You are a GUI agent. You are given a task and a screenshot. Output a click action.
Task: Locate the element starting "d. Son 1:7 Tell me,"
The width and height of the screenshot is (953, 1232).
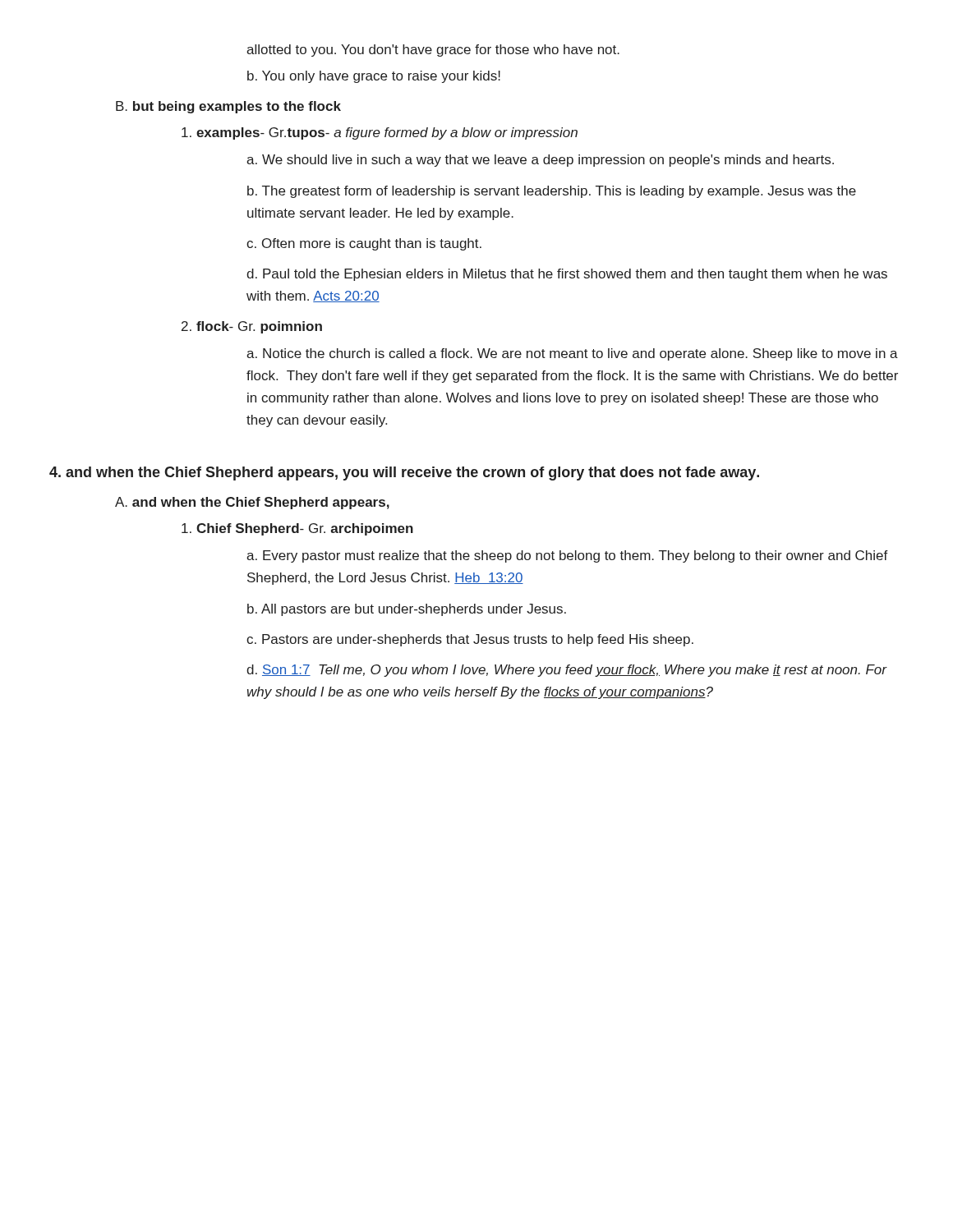pyautogui.click(x=566, y=681)
